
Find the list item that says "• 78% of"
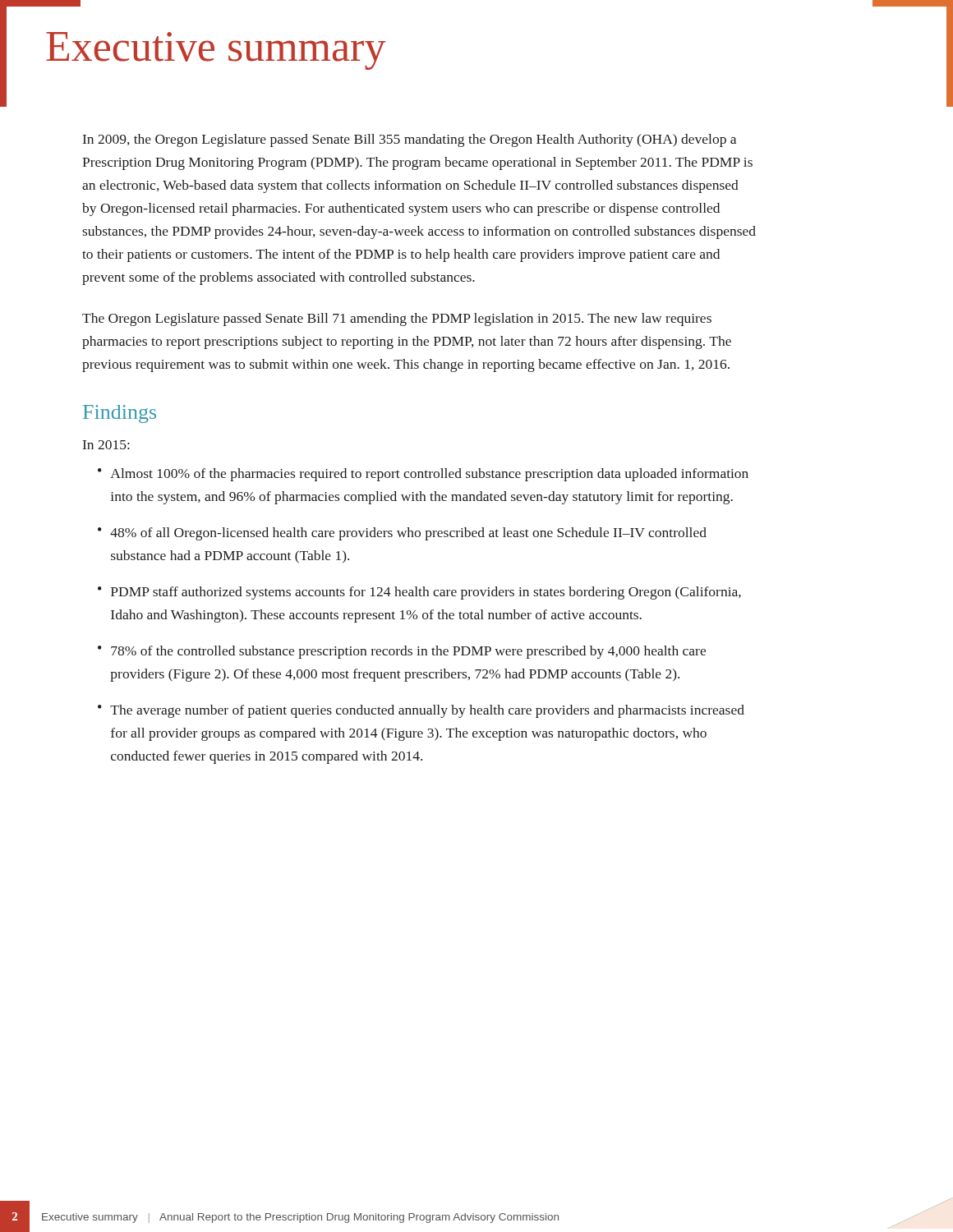point(426,662)
